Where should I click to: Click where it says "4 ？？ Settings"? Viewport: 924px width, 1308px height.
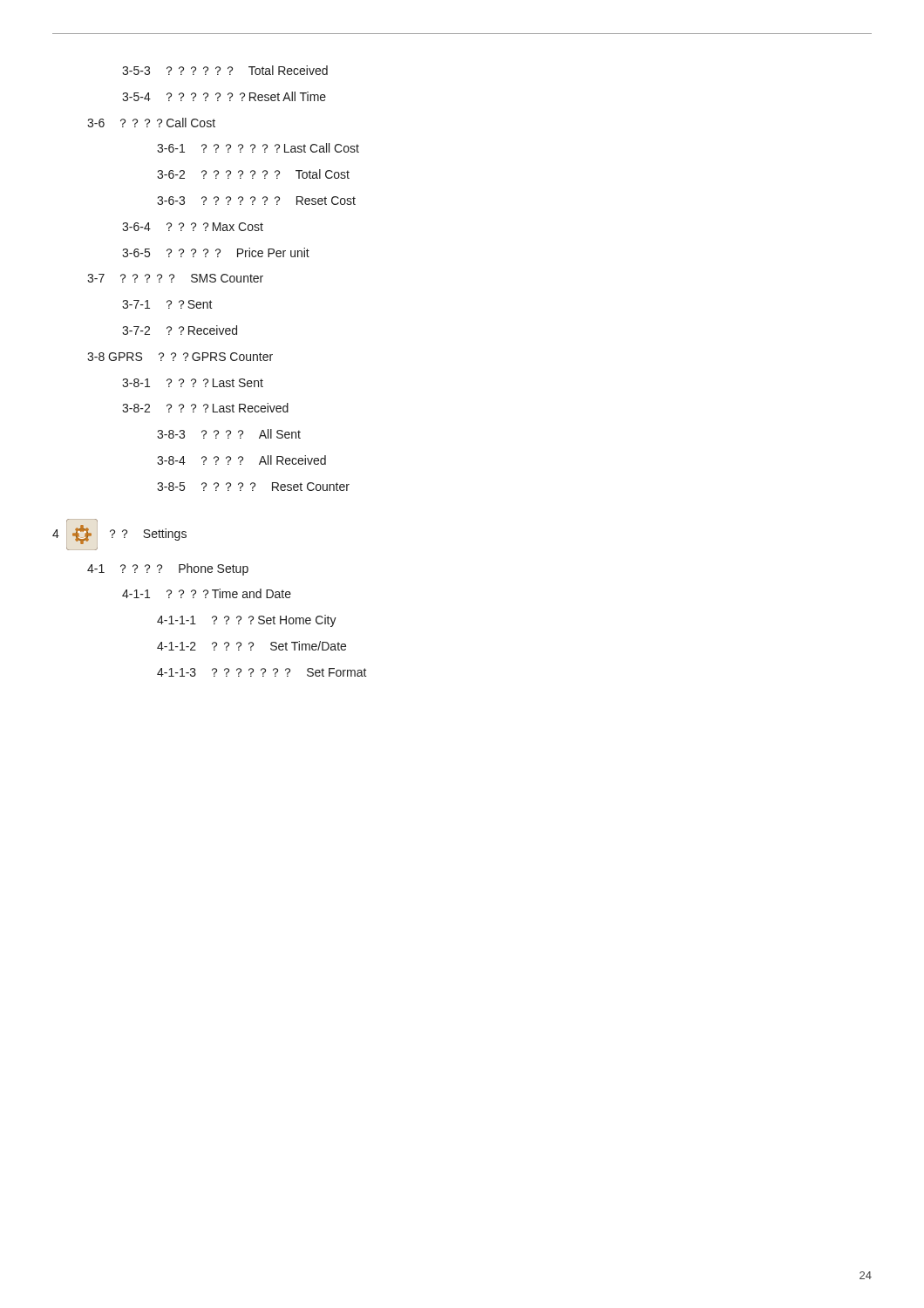pos(120,534)
